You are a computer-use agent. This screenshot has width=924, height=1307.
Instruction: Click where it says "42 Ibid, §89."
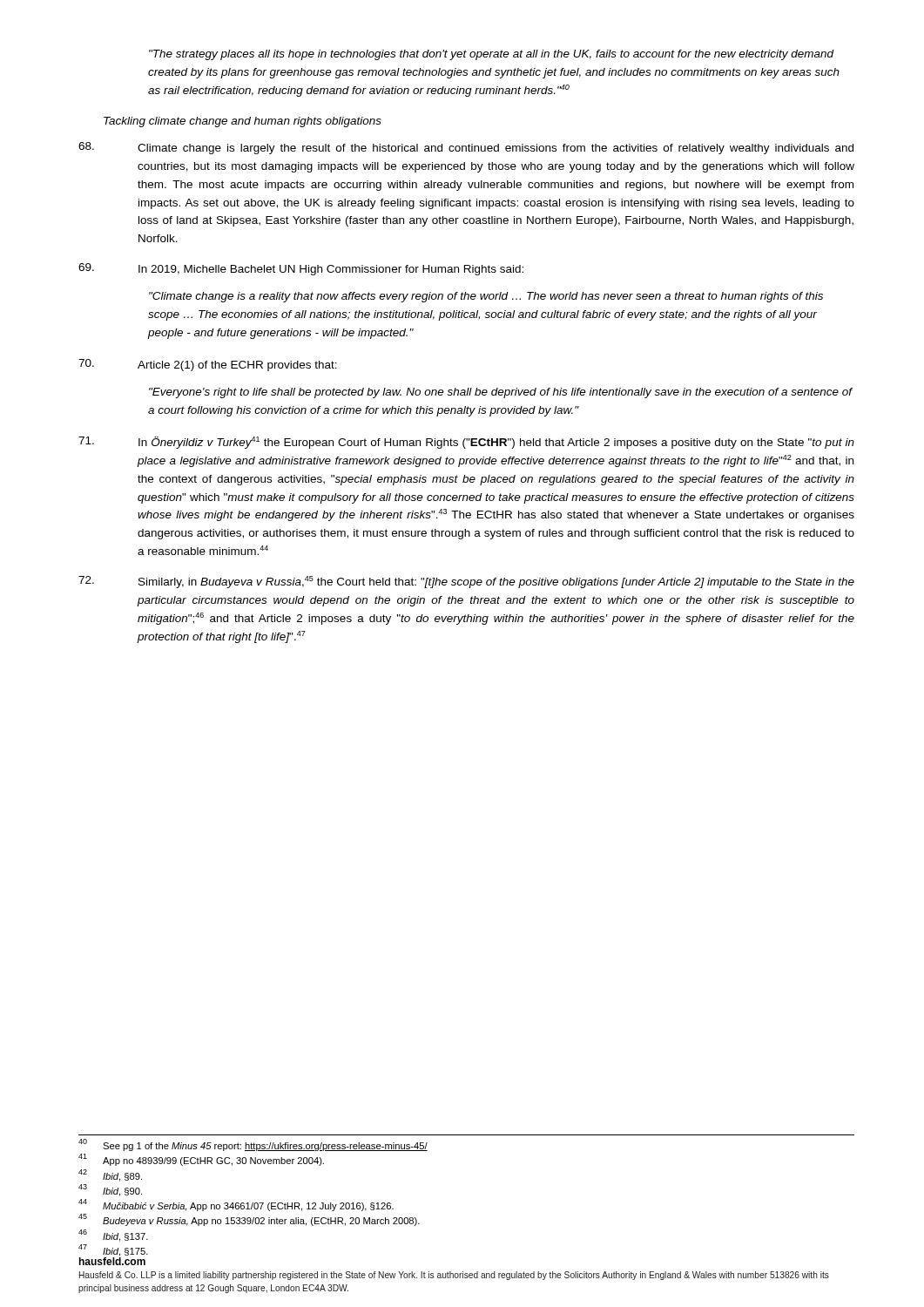(110, 1175)
